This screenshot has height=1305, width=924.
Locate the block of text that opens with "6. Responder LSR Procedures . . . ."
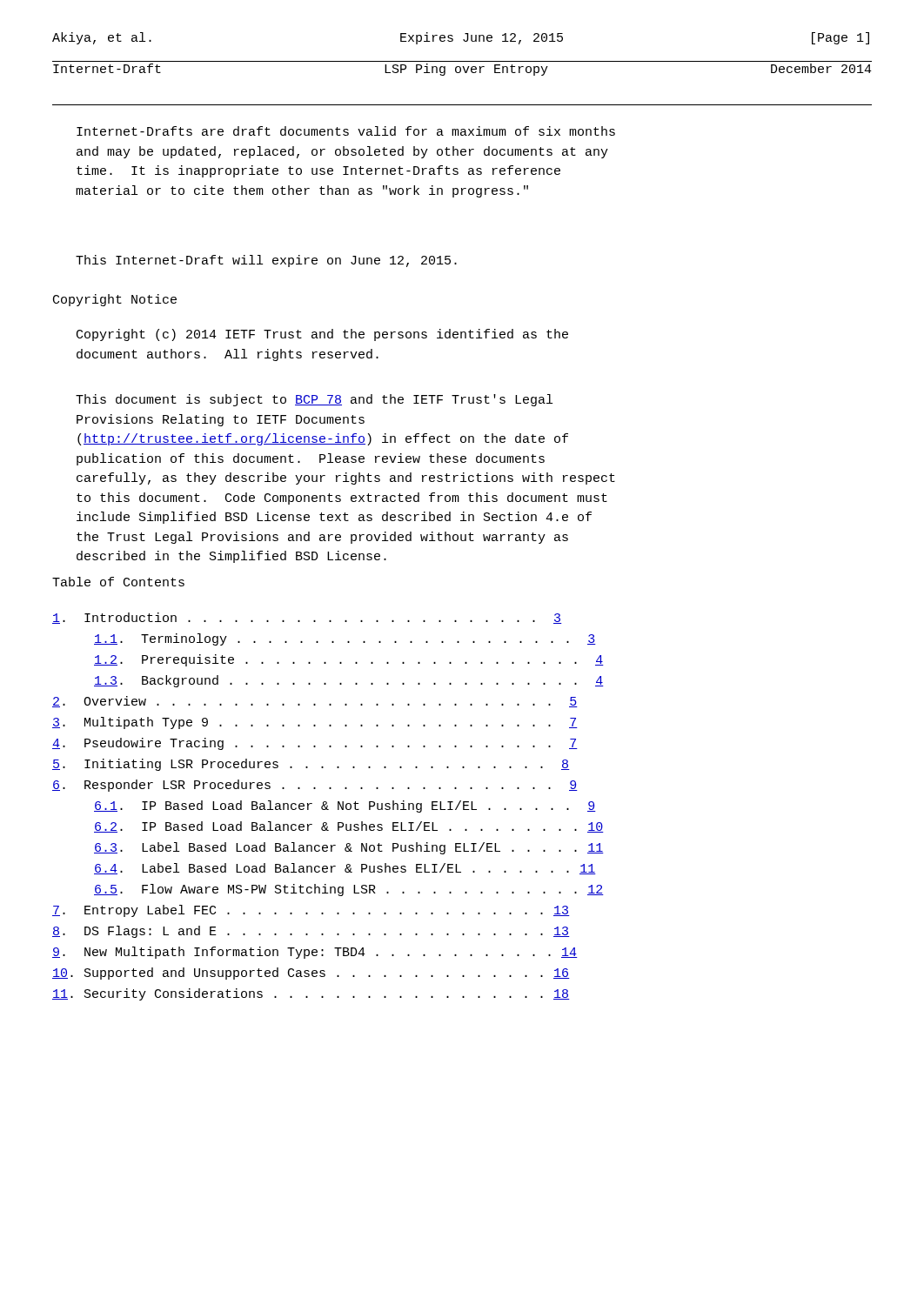click(x=315, y=787)
